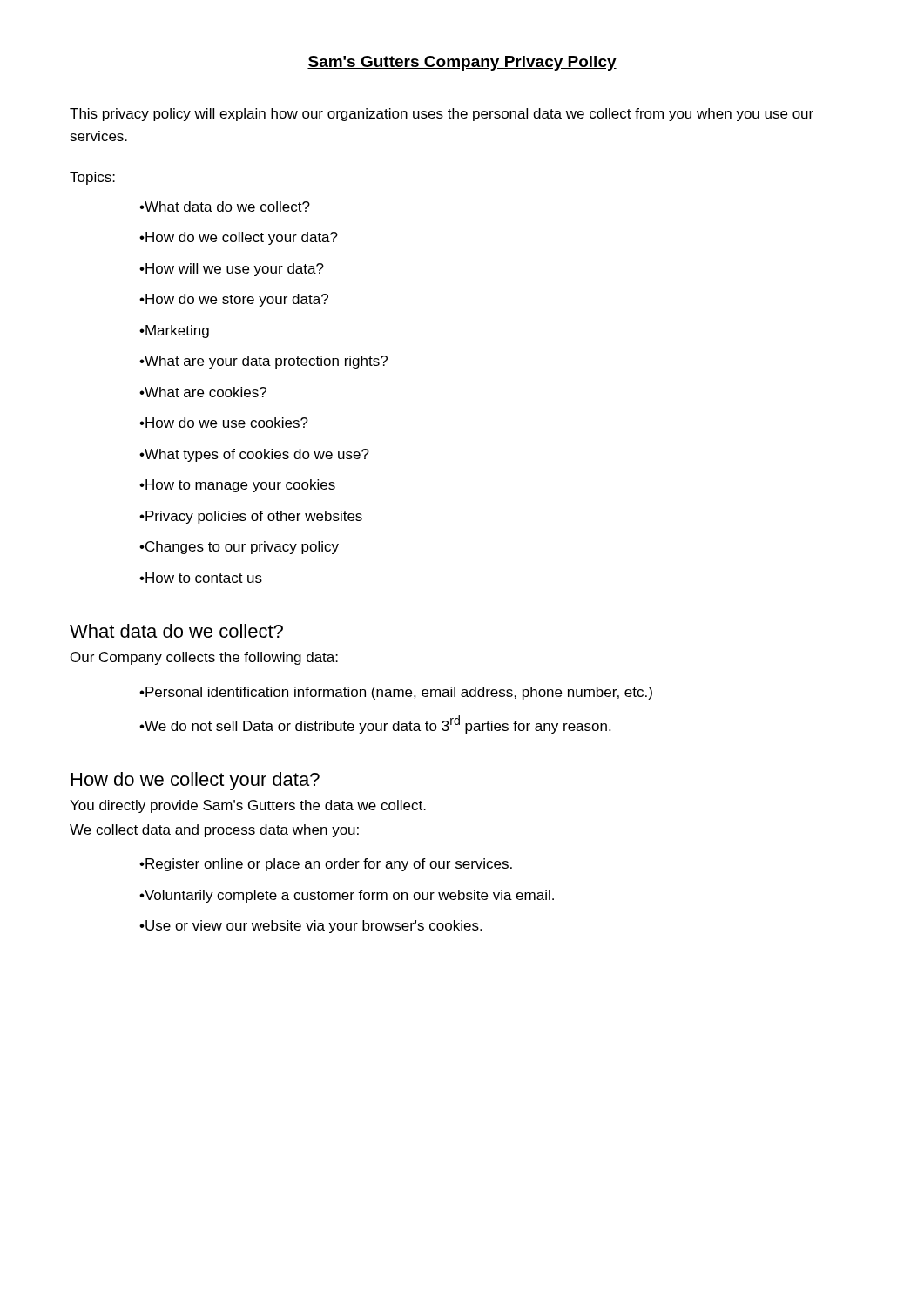Screen dimensions: 1307x924
Task: Select the block starting "•How do we collect your data?"
Action: [x=239, y=237]
